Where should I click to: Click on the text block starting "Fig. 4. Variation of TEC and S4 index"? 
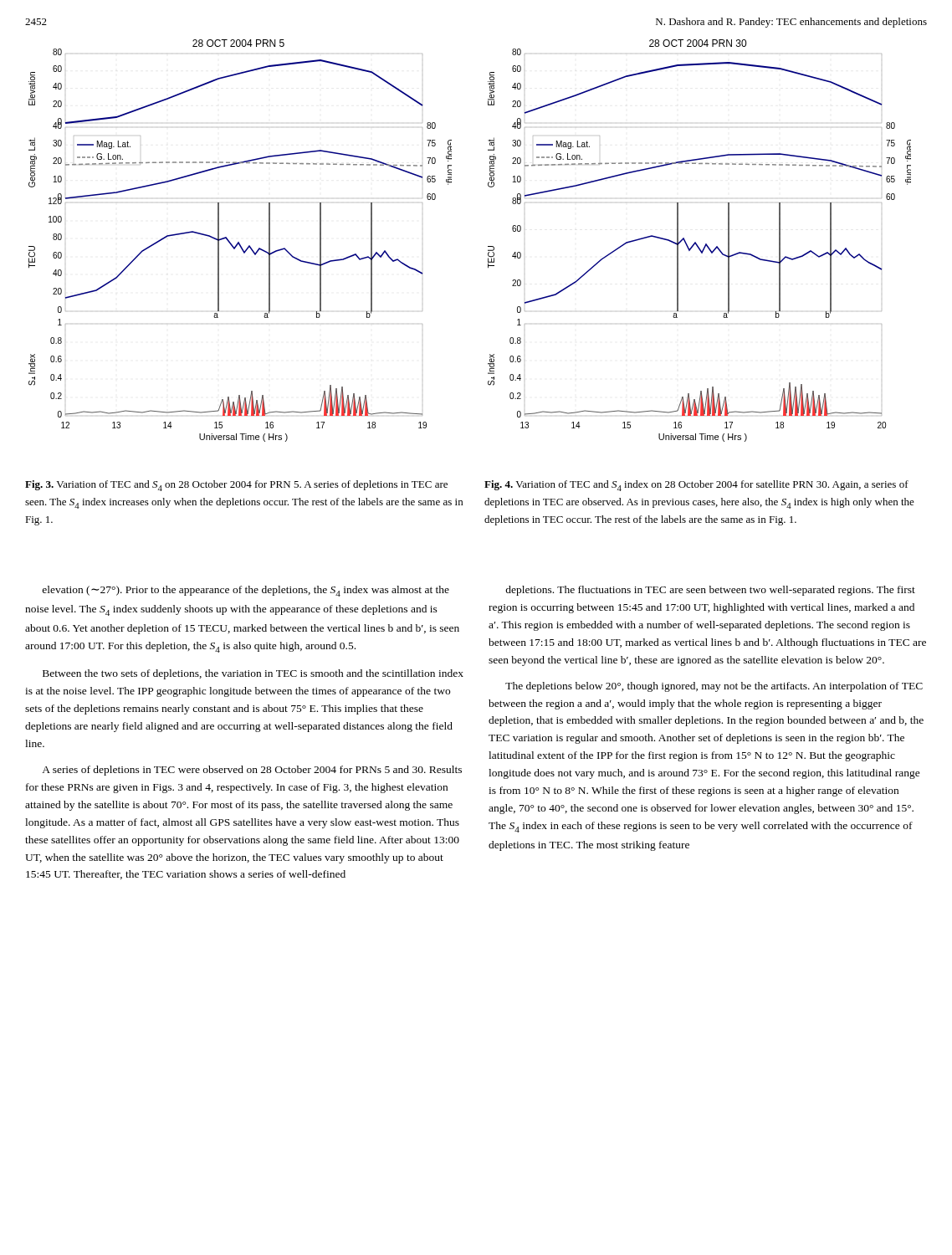tap(699, 501)
